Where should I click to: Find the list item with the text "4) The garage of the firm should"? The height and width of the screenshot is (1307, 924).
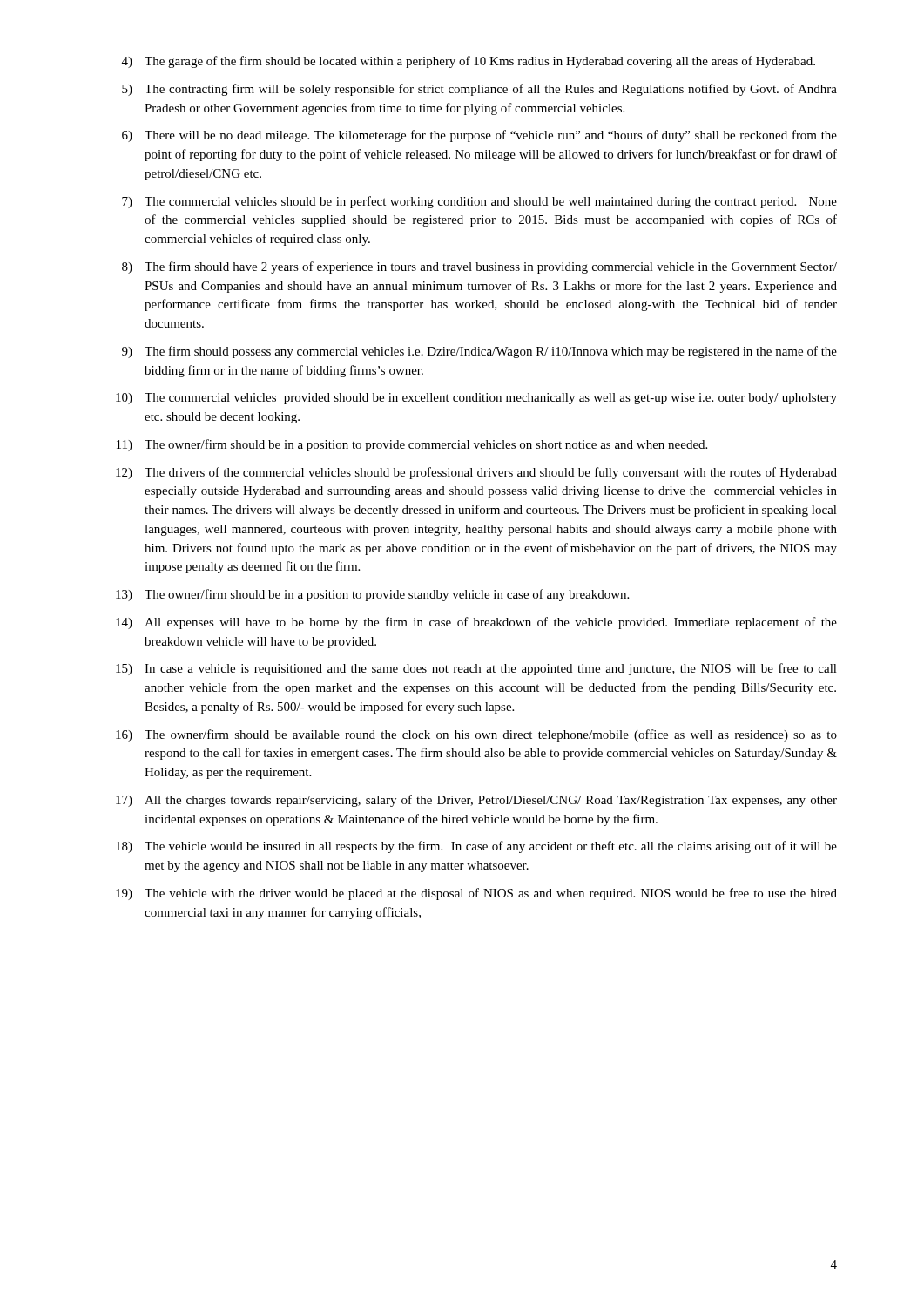[462, 62]
